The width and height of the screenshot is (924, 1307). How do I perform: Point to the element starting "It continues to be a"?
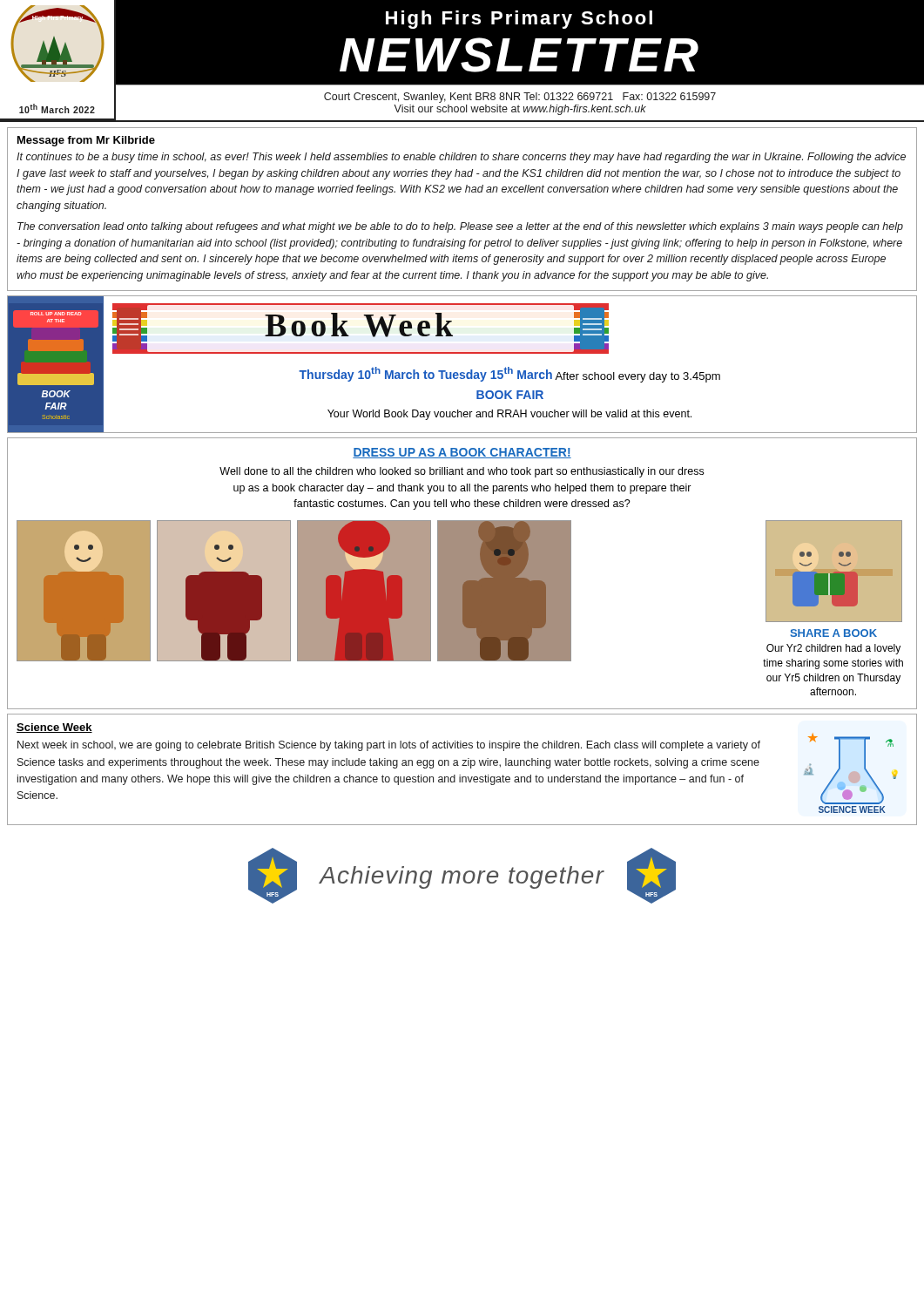click(462, 216)
